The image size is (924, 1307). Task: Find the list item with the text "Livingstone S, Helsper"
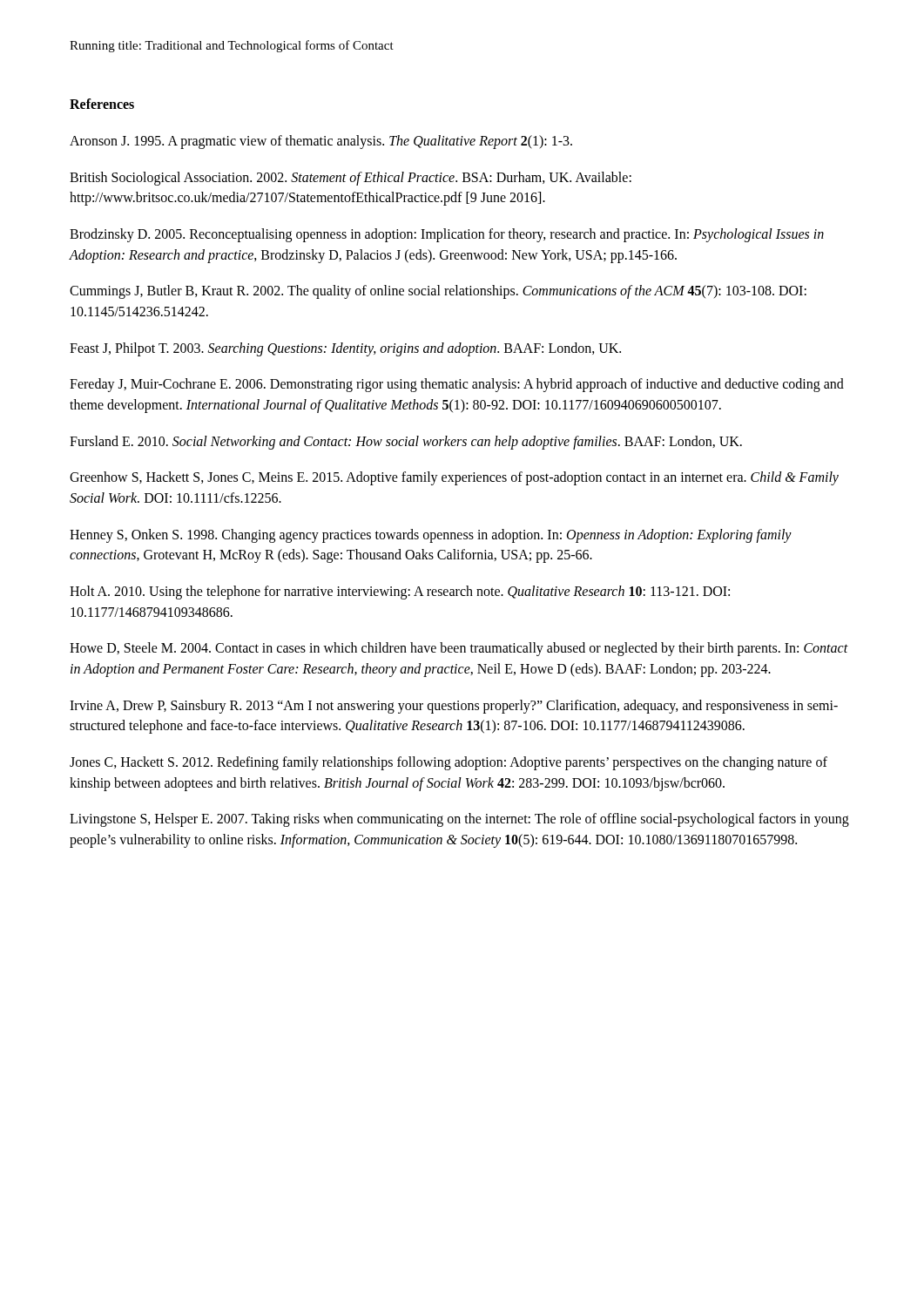click(x=459, y=829)
